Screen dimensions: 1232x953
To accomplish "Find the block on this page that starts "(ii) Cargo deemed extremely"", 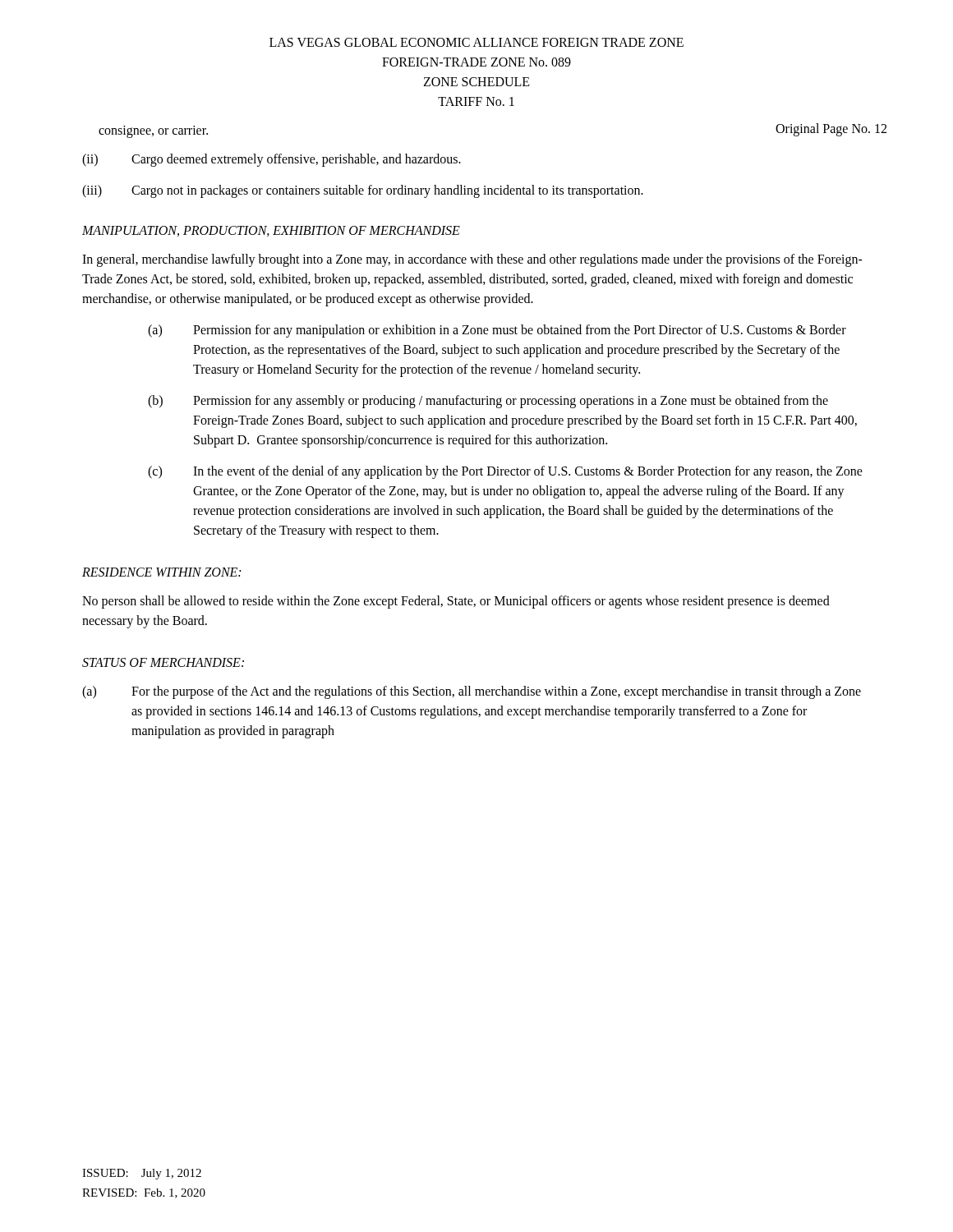I will pos(272,160).
